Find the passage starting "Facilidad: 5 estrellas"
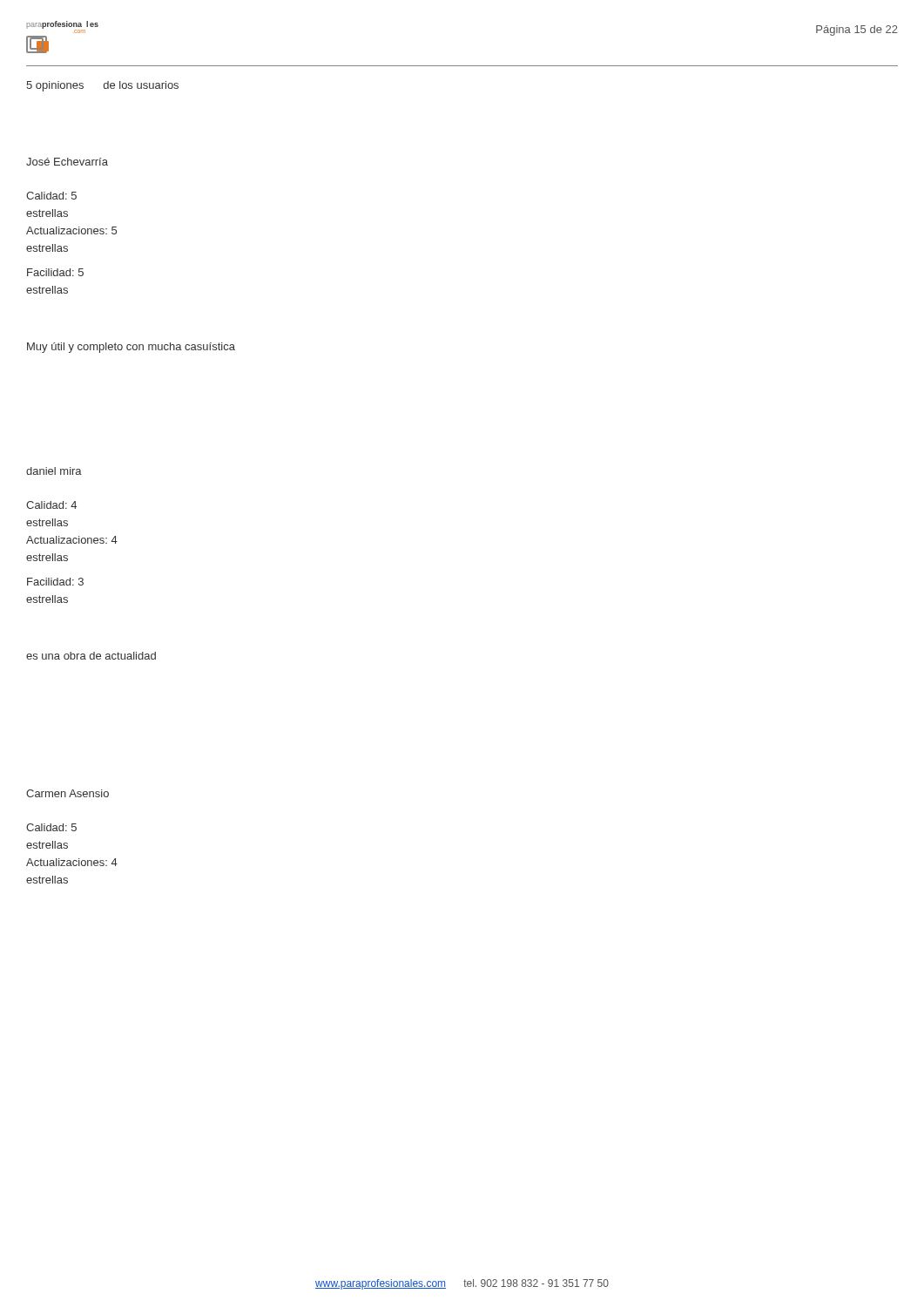This screenshot has width=924, height=1307. point(55,281)
